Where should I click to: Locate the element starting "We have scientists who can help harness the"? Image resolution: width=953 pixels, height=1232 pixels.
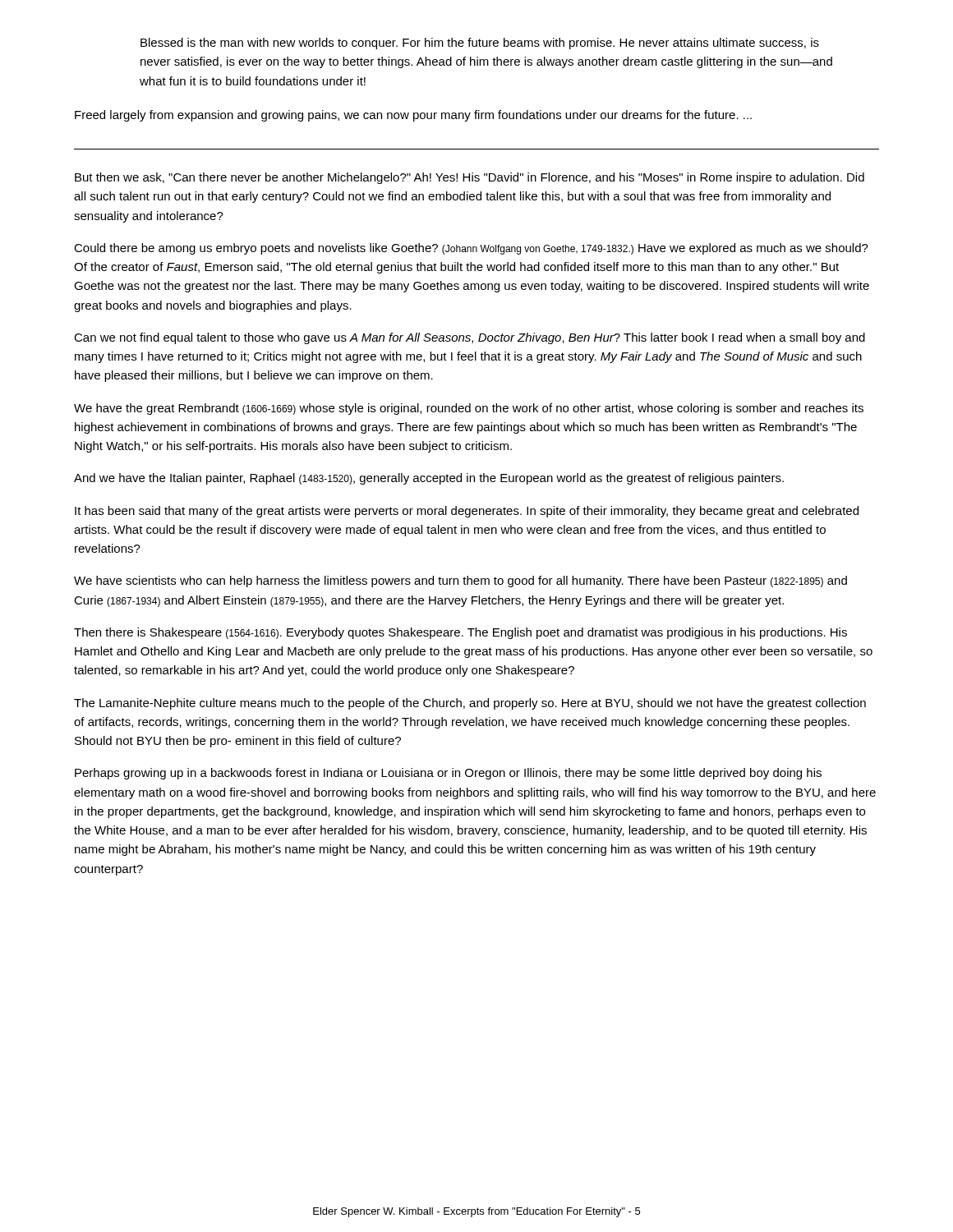click(461, 590)
